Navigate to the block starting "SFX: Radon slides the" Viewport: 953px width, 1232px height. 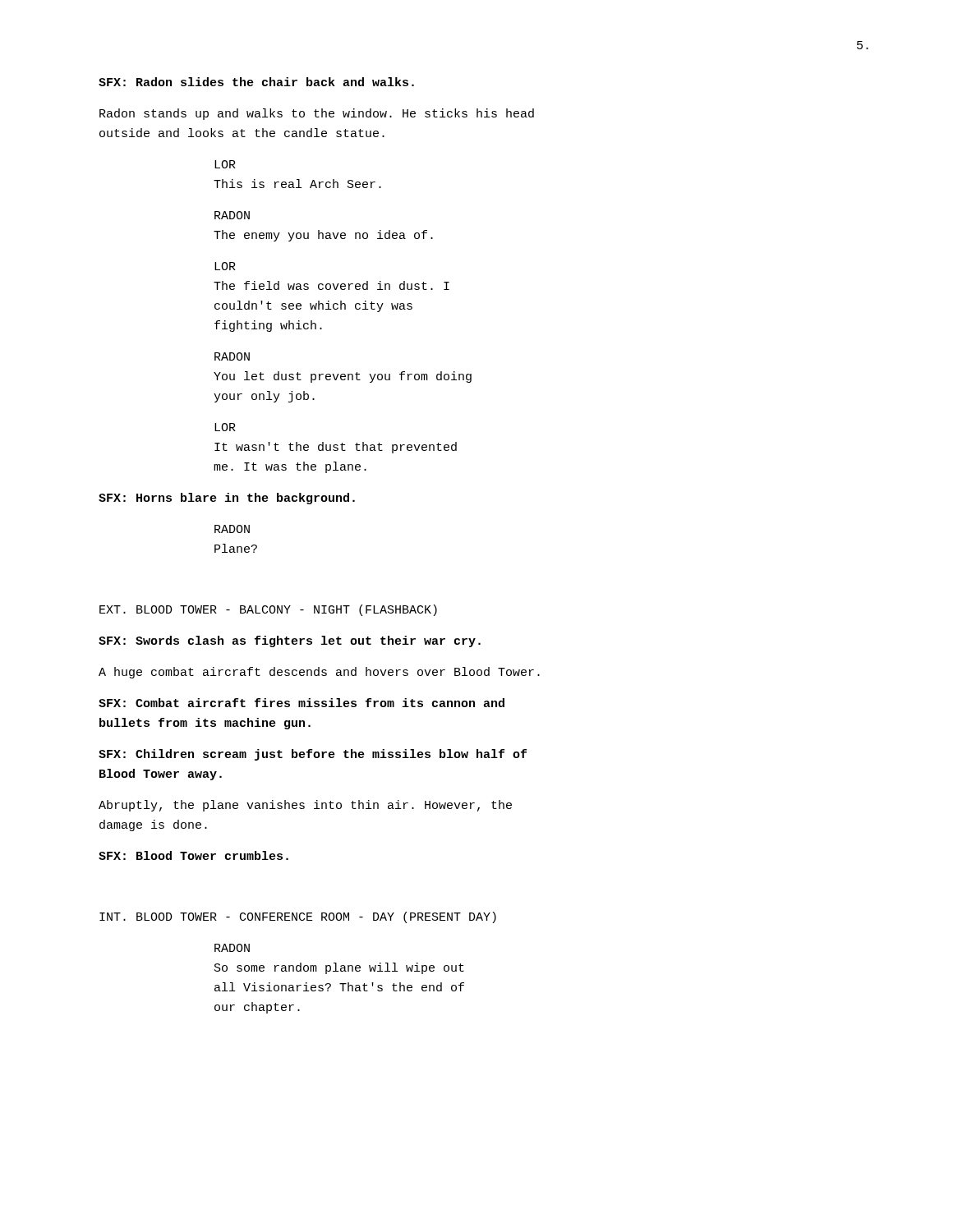258,83
